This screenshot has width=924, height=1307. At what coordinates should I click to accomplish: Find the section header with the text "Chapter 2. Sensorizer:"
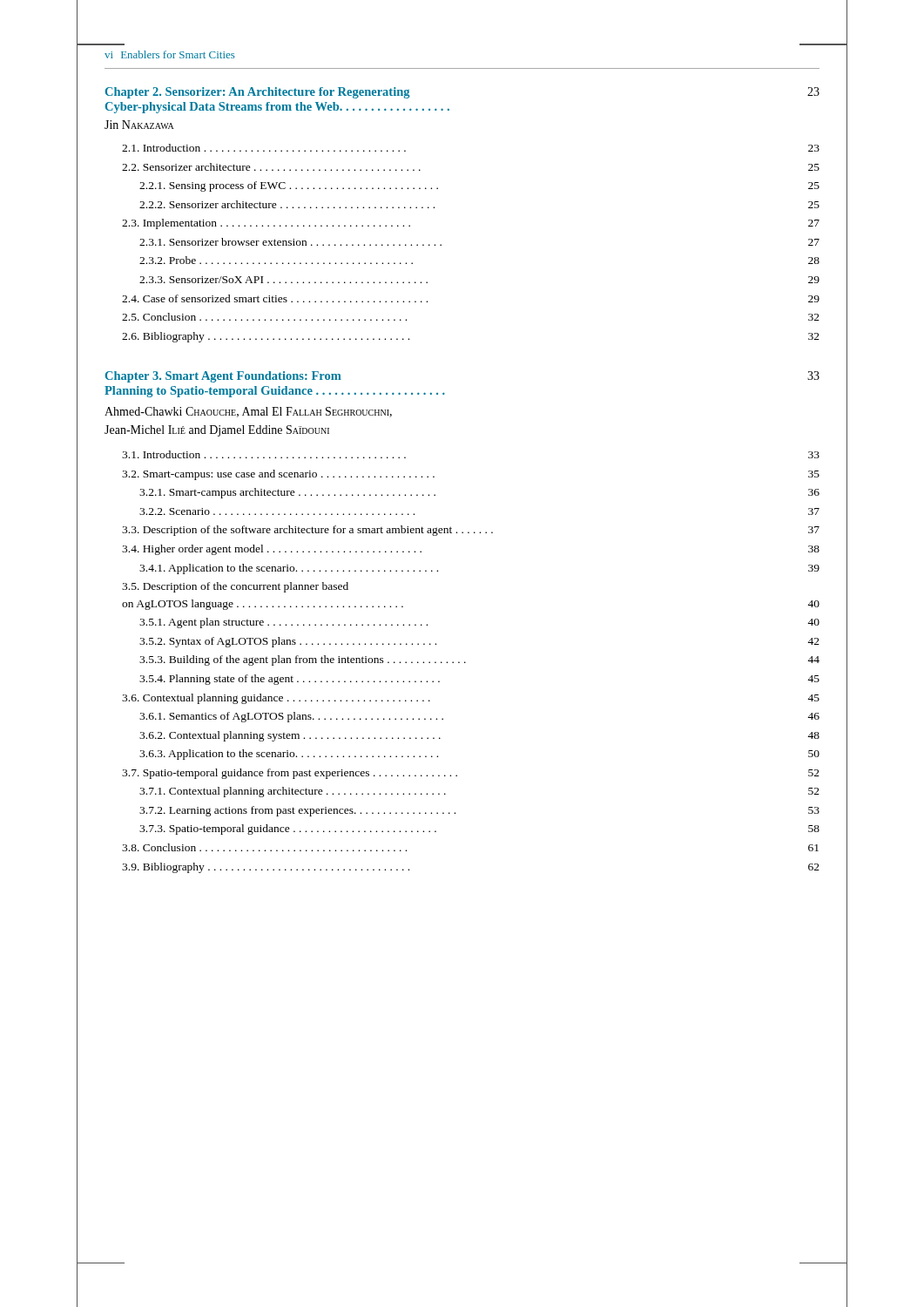click(262, 92)
